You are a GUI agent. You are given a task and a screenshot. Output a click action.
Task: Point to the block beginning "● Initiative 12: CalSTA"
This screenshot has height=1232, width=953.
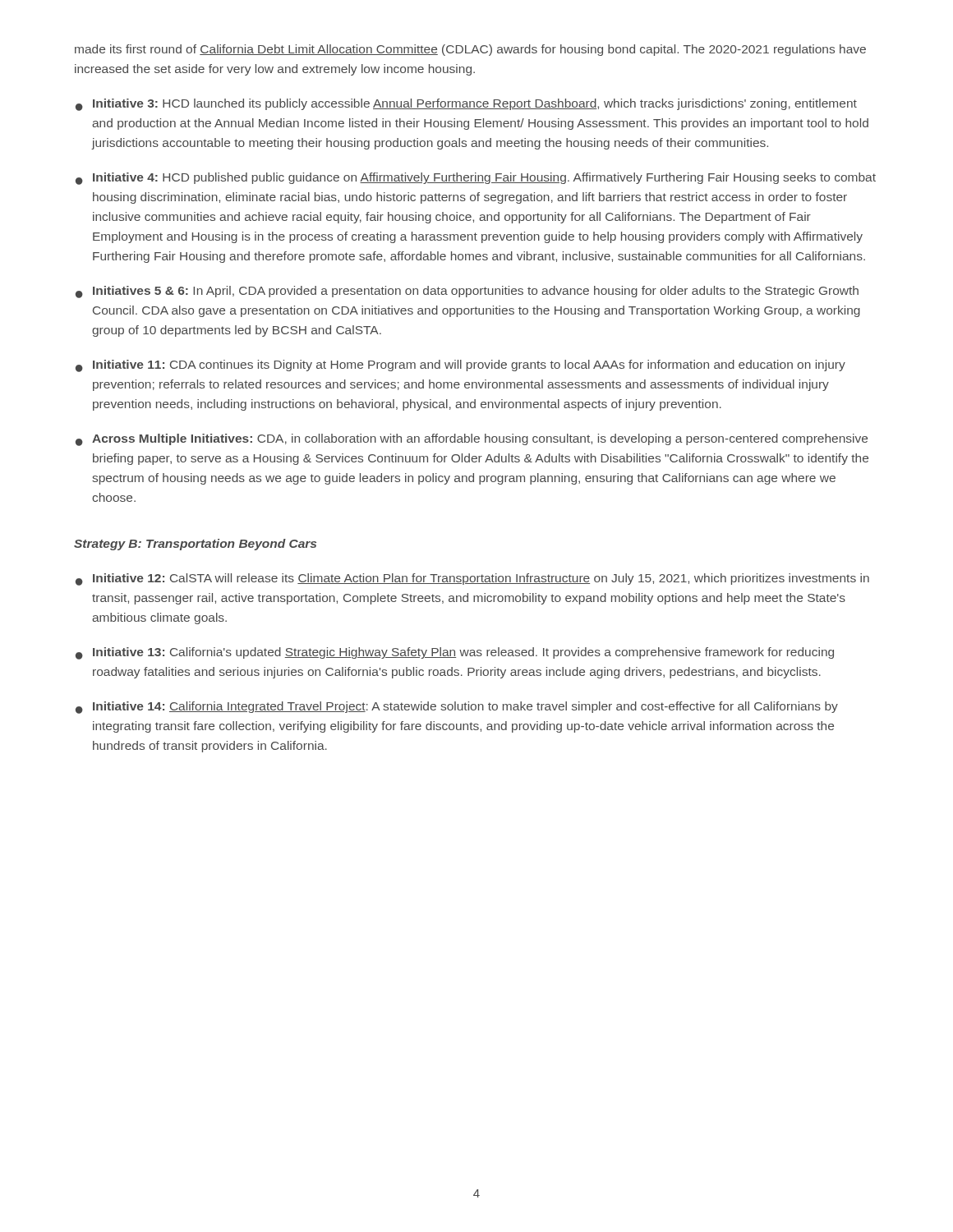tap(476, 598)
